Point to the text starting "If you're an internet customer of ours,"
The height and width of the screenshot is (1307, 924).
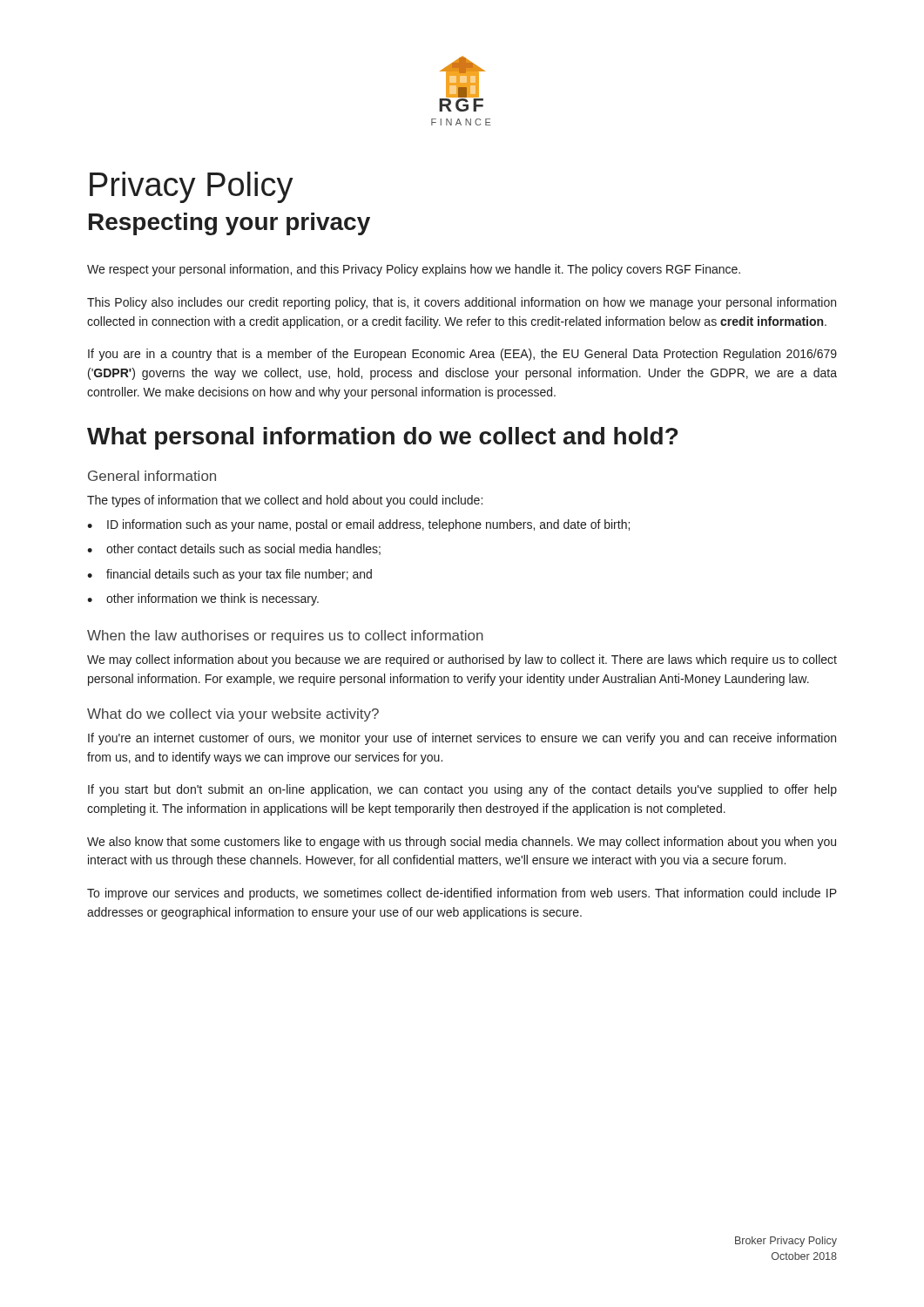tap(462, 747)
